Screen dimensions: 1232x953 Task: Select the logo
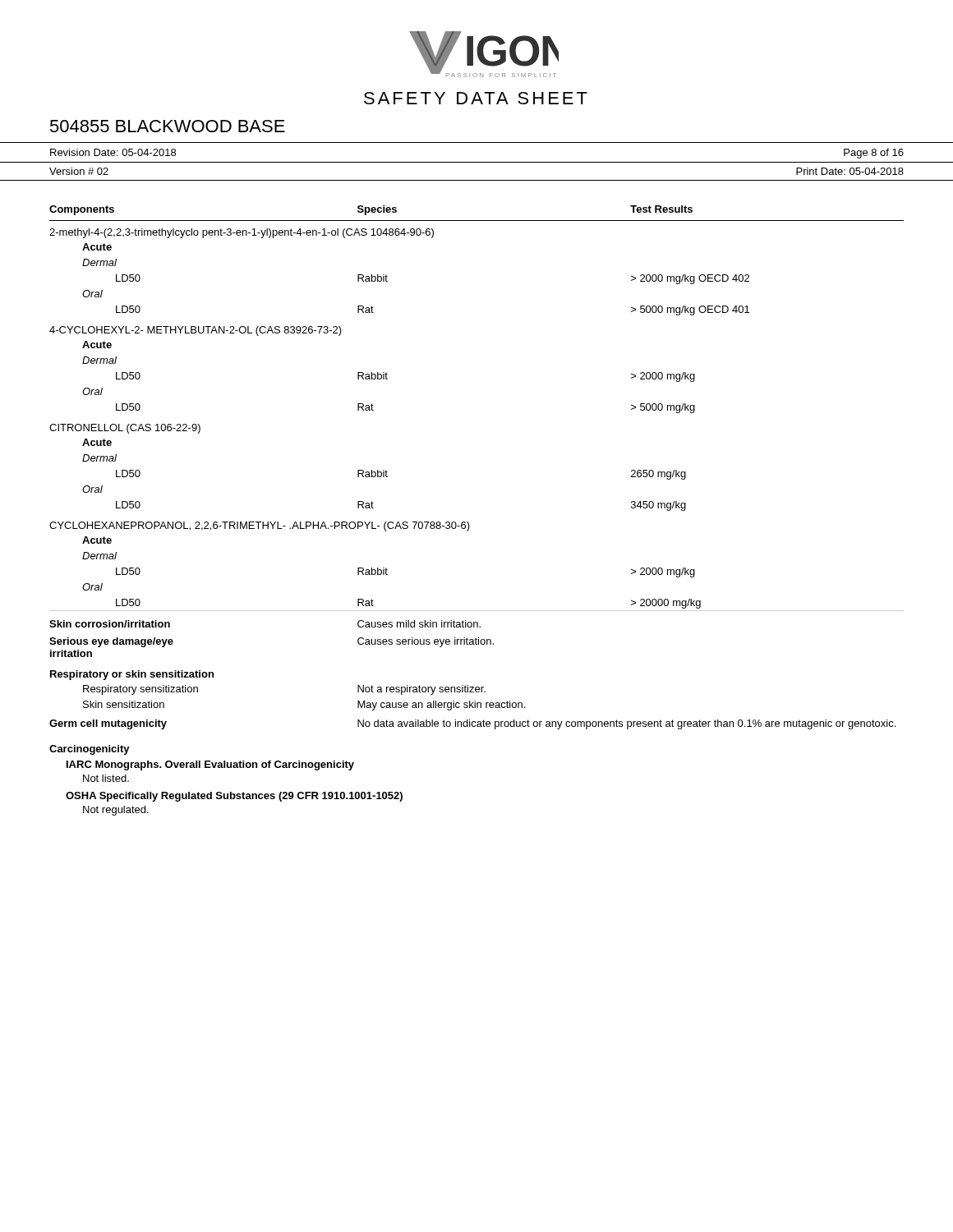click(476, 53)
